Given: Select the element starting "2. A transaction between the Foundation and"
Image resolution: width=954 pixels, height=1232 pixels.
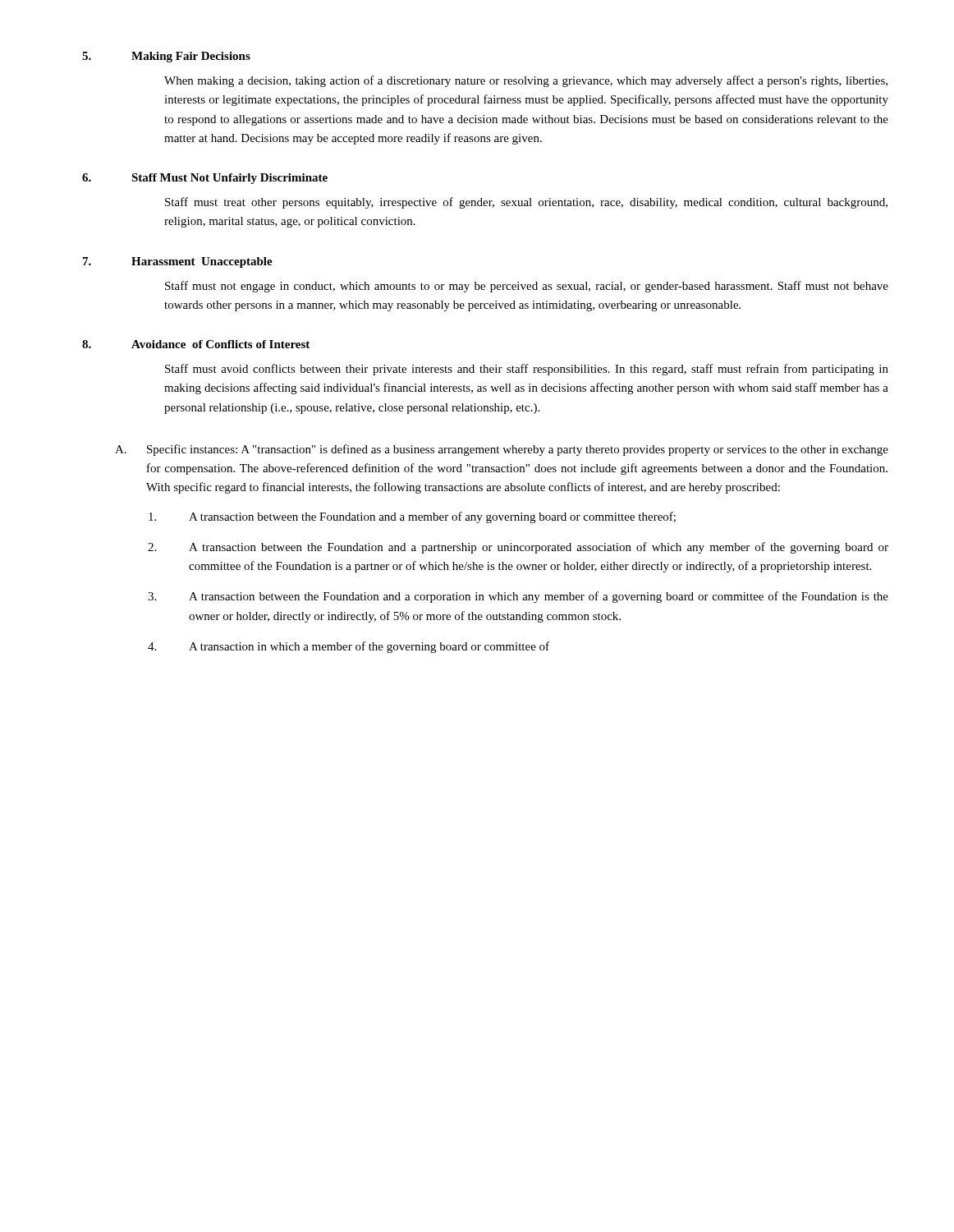Looking at the screenshot, I should coord(518,557).
